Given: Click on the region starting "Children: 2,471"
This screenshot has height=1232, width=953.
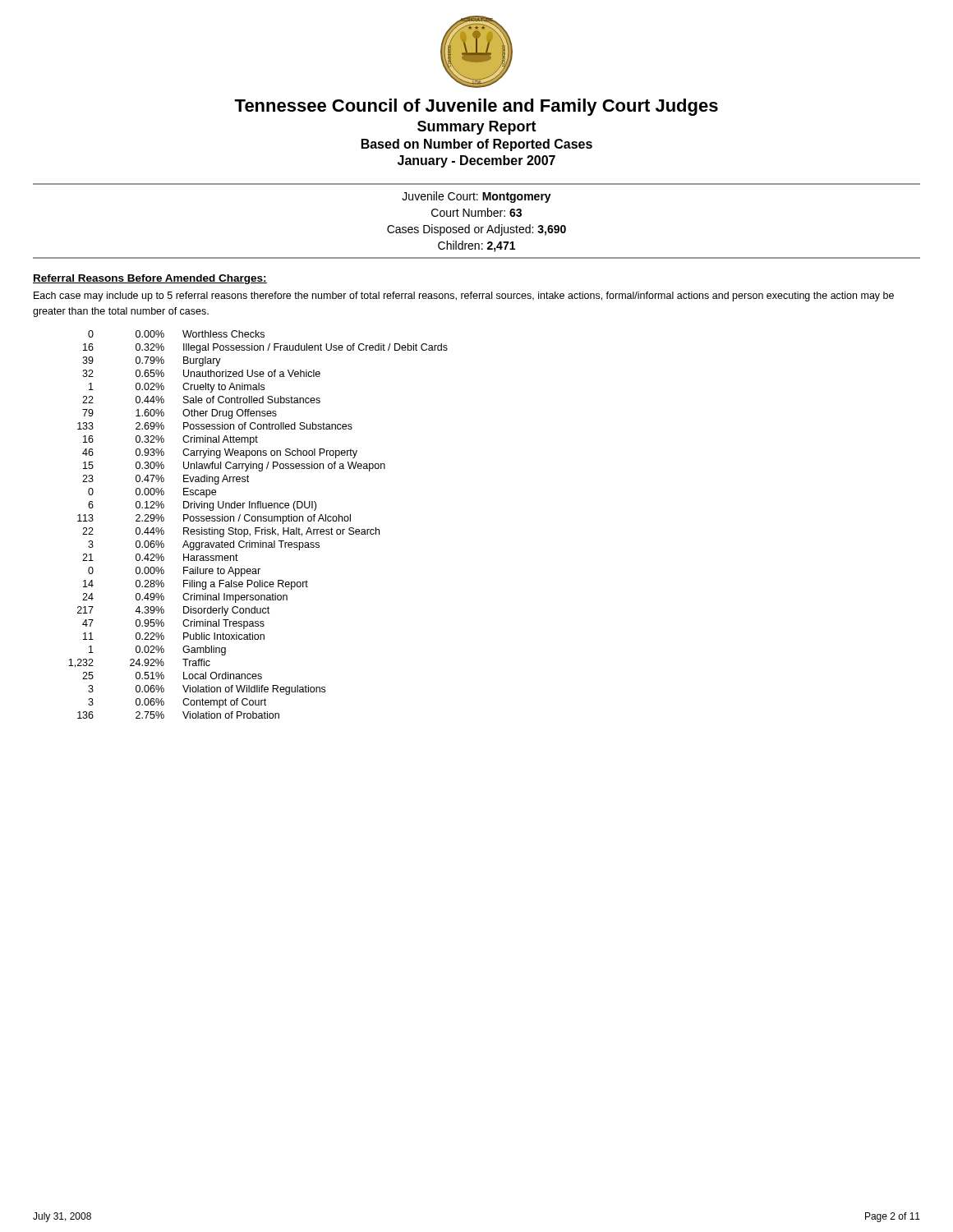Looking at the screenshot, I should coord(476,246).
